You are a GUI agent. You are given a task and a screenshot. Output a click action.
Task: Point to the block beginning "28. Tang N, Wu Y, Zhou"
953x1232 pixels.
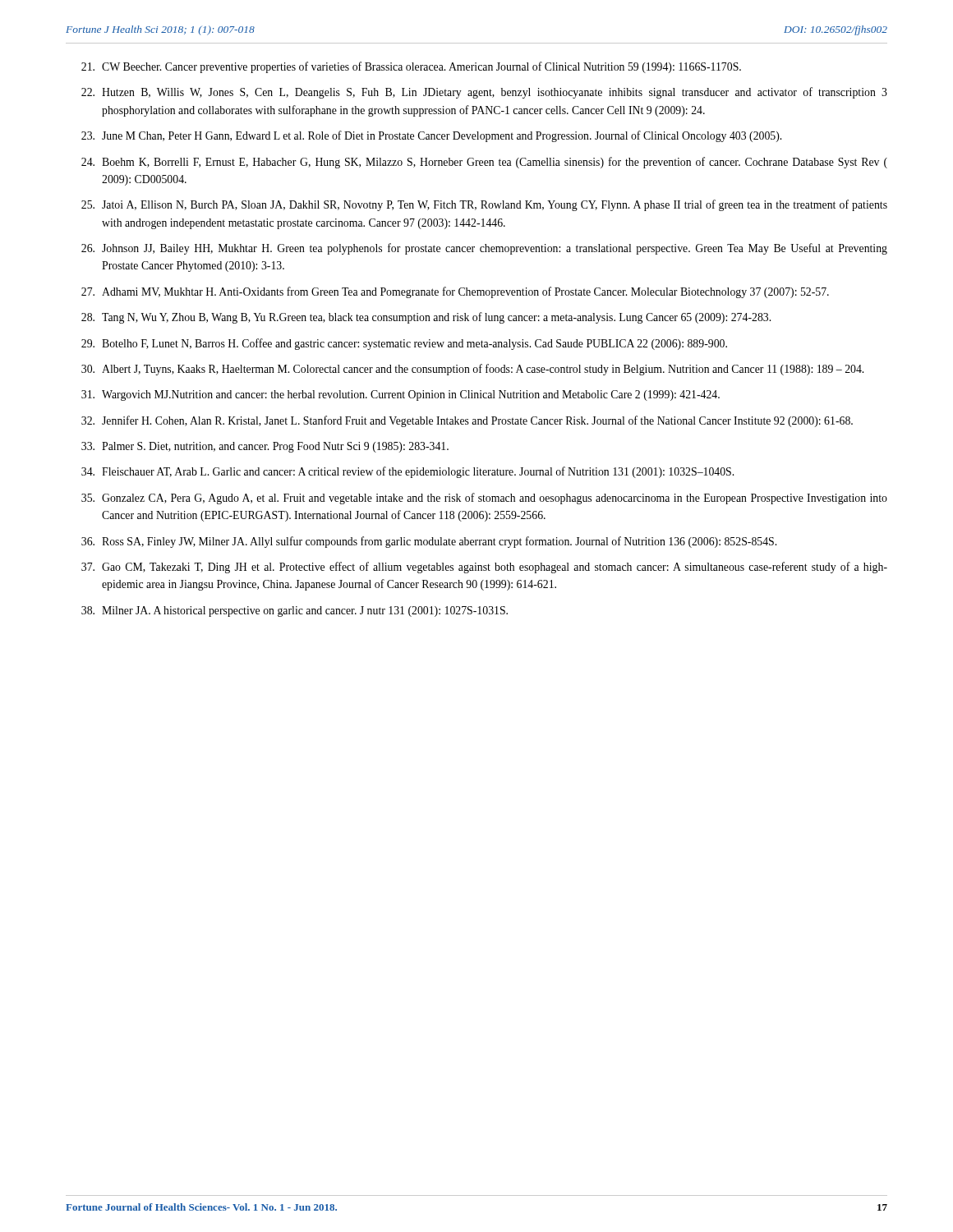tap(476, 318)
